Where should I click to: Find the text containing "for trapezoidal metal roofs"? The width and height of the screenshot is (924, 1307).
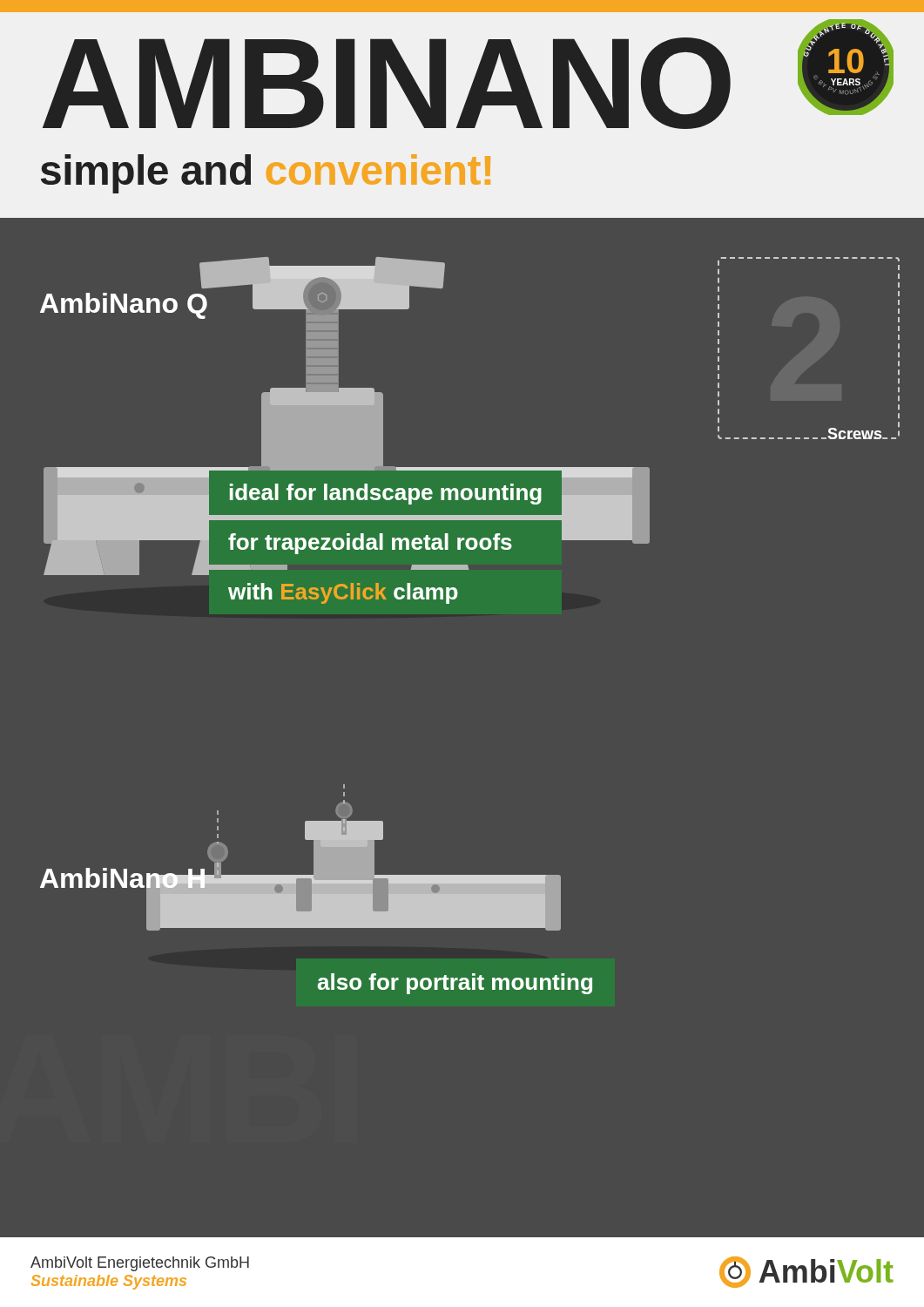tap(385, 542)
